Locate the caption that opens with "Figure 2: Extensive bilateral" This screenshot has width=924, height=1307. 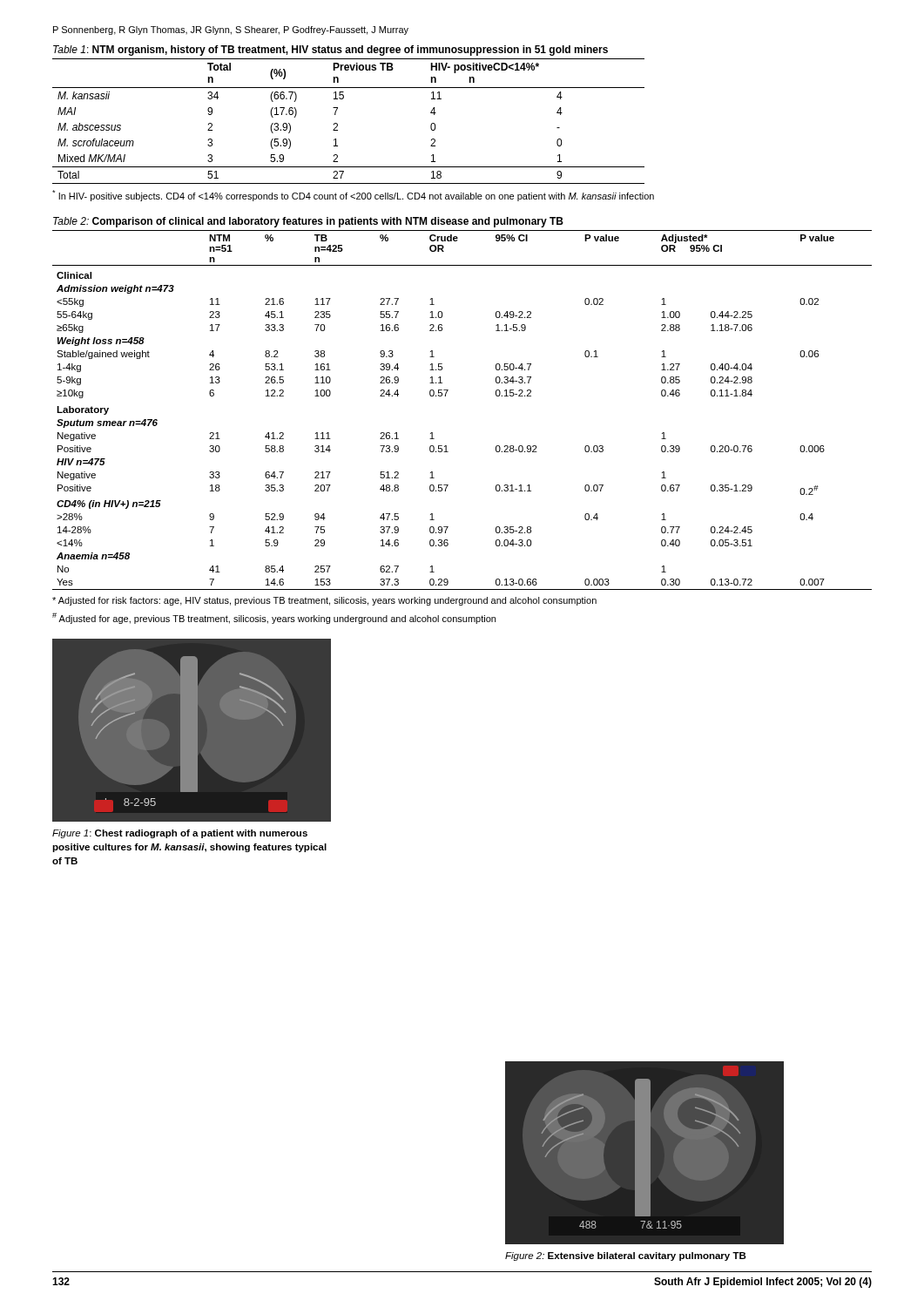coord(626,1256)
